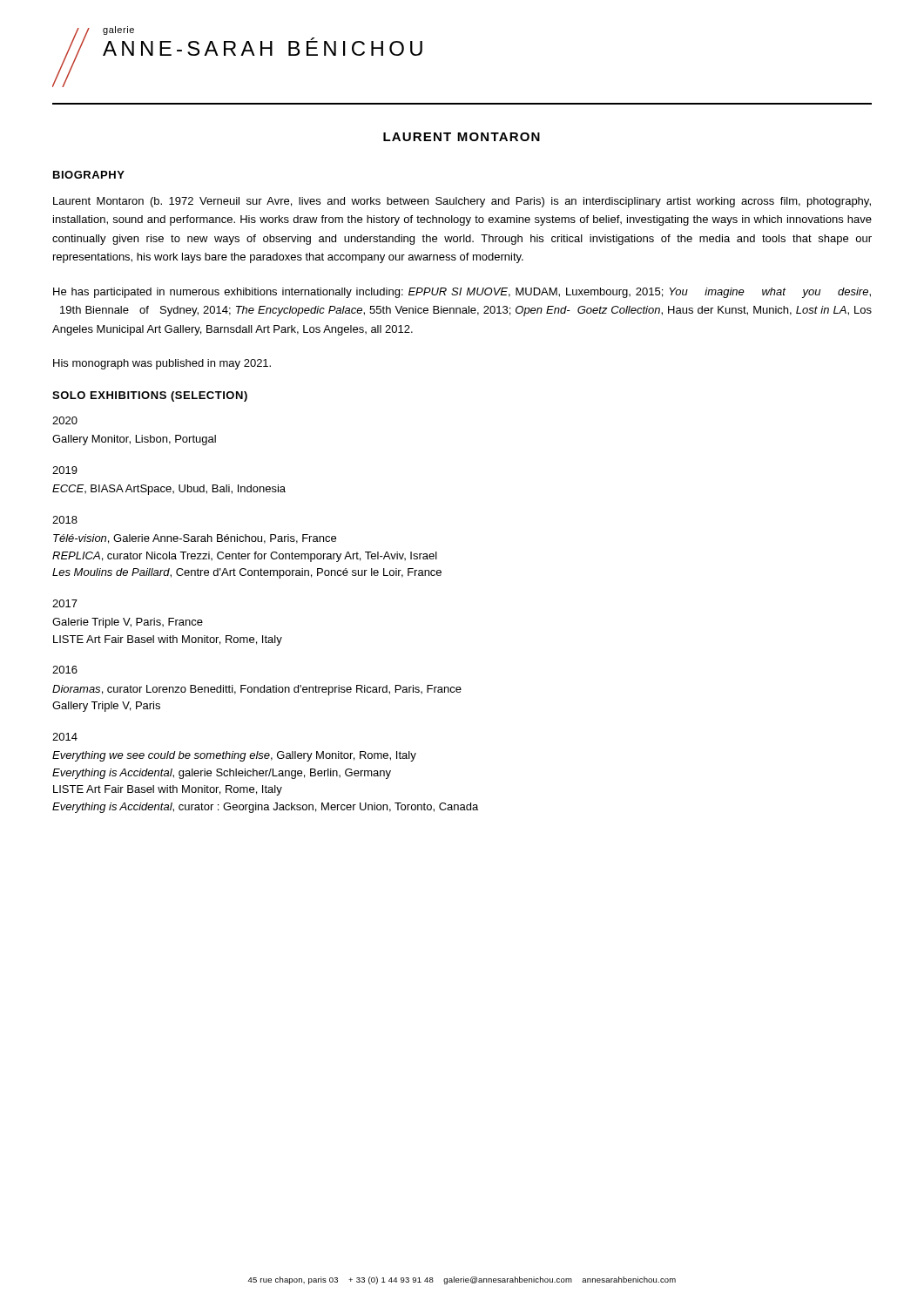Where is the passage that starts "2016 Dioramas, curator Lorenzo"?
The image size is (924, 1307).
coord(462,688)
